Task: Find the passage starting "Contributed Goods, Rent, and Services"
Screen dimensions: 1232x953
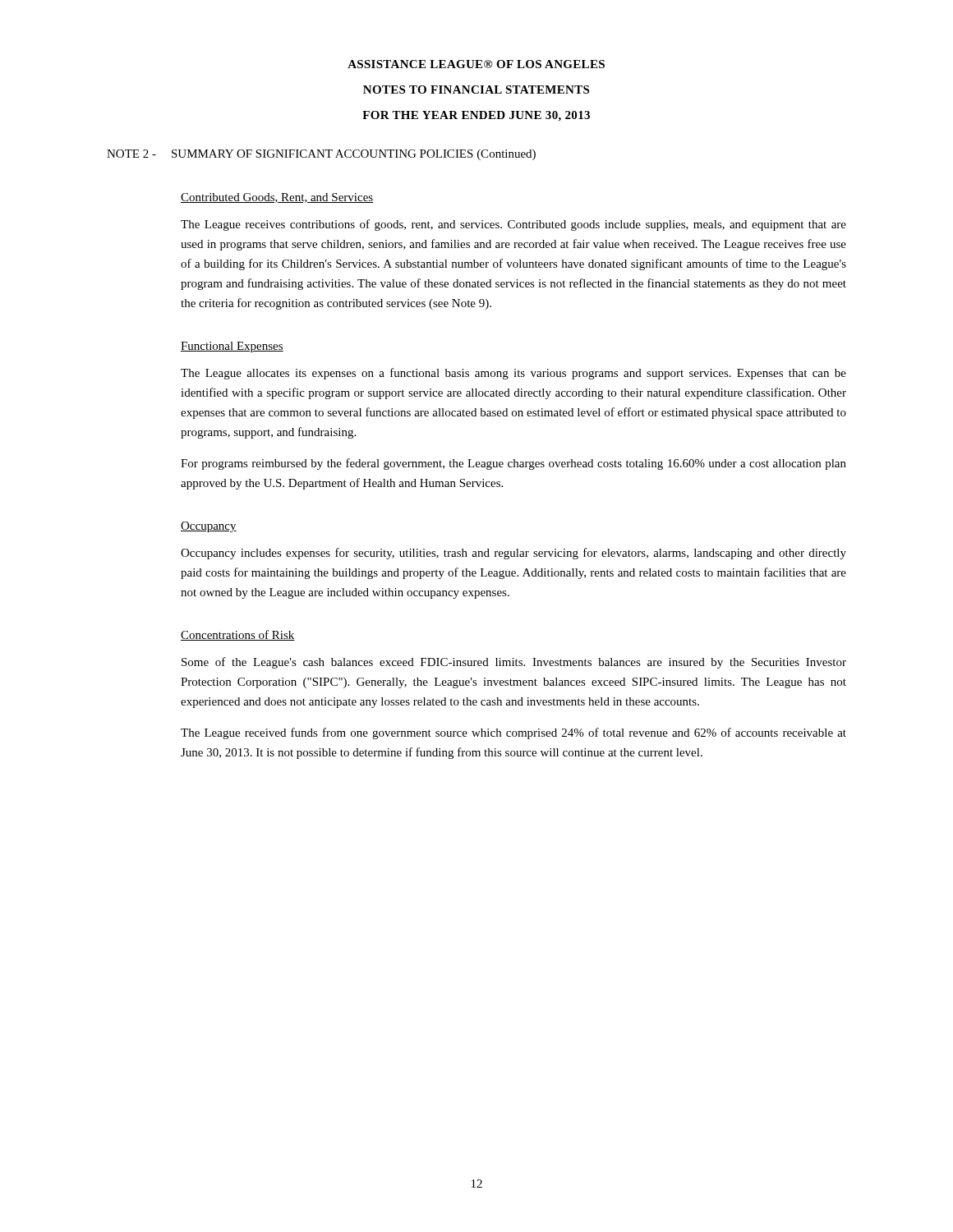Action: [x=277, y=198]
